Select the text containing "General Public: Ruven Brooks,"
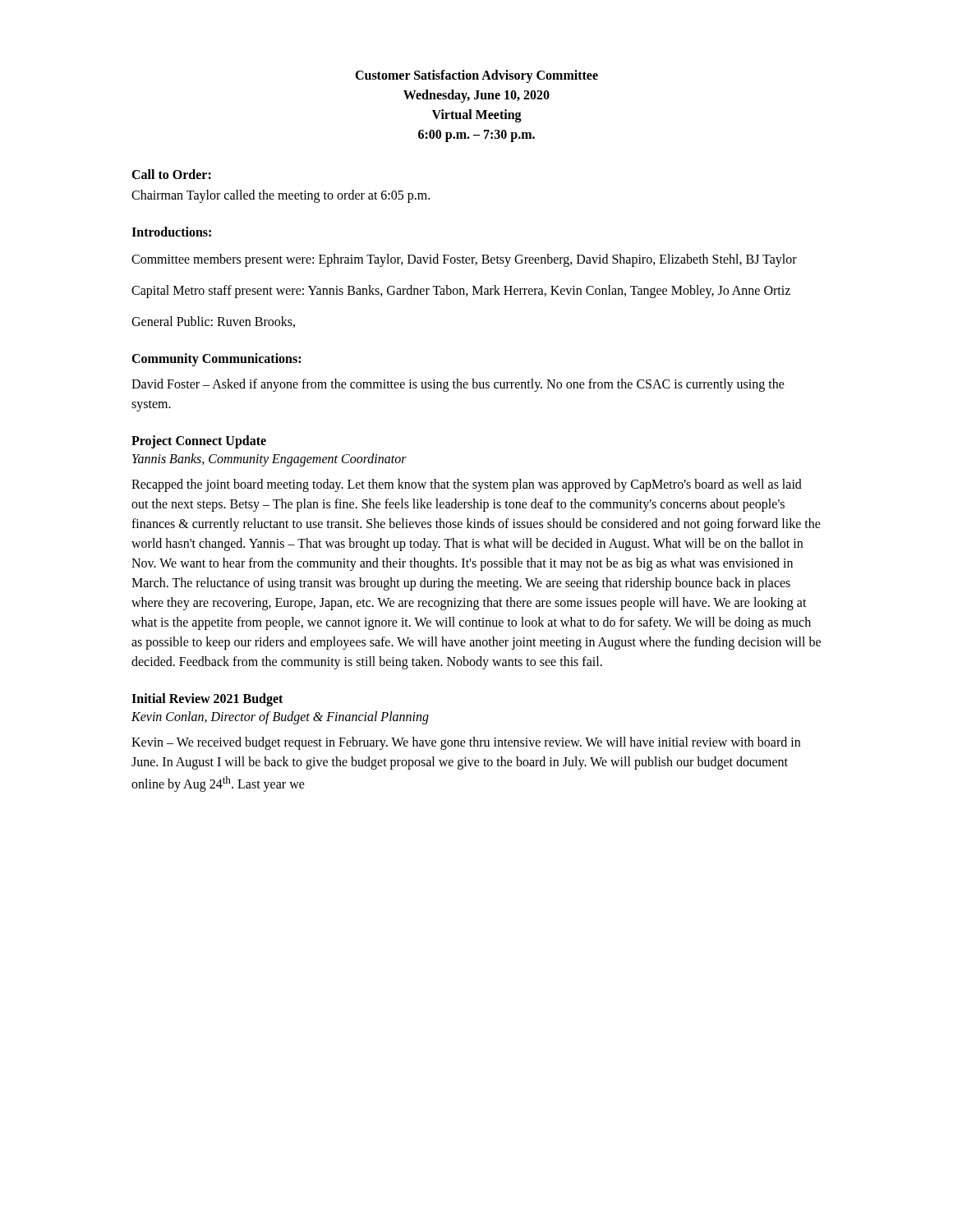953x1232 pixels. [214, 322]
